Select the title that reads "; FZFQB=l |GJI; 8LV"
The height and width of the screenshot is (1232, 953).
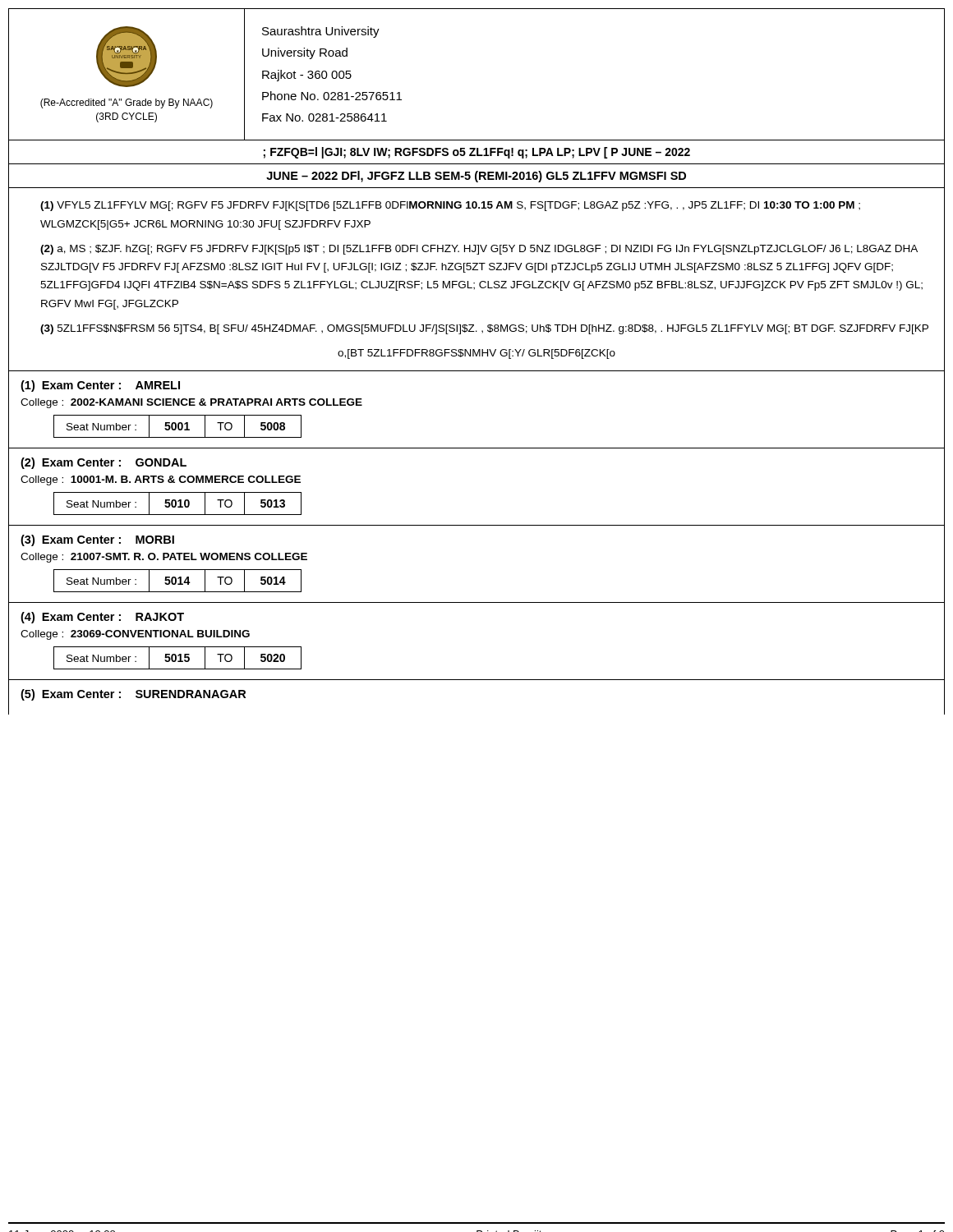(476, 152)
